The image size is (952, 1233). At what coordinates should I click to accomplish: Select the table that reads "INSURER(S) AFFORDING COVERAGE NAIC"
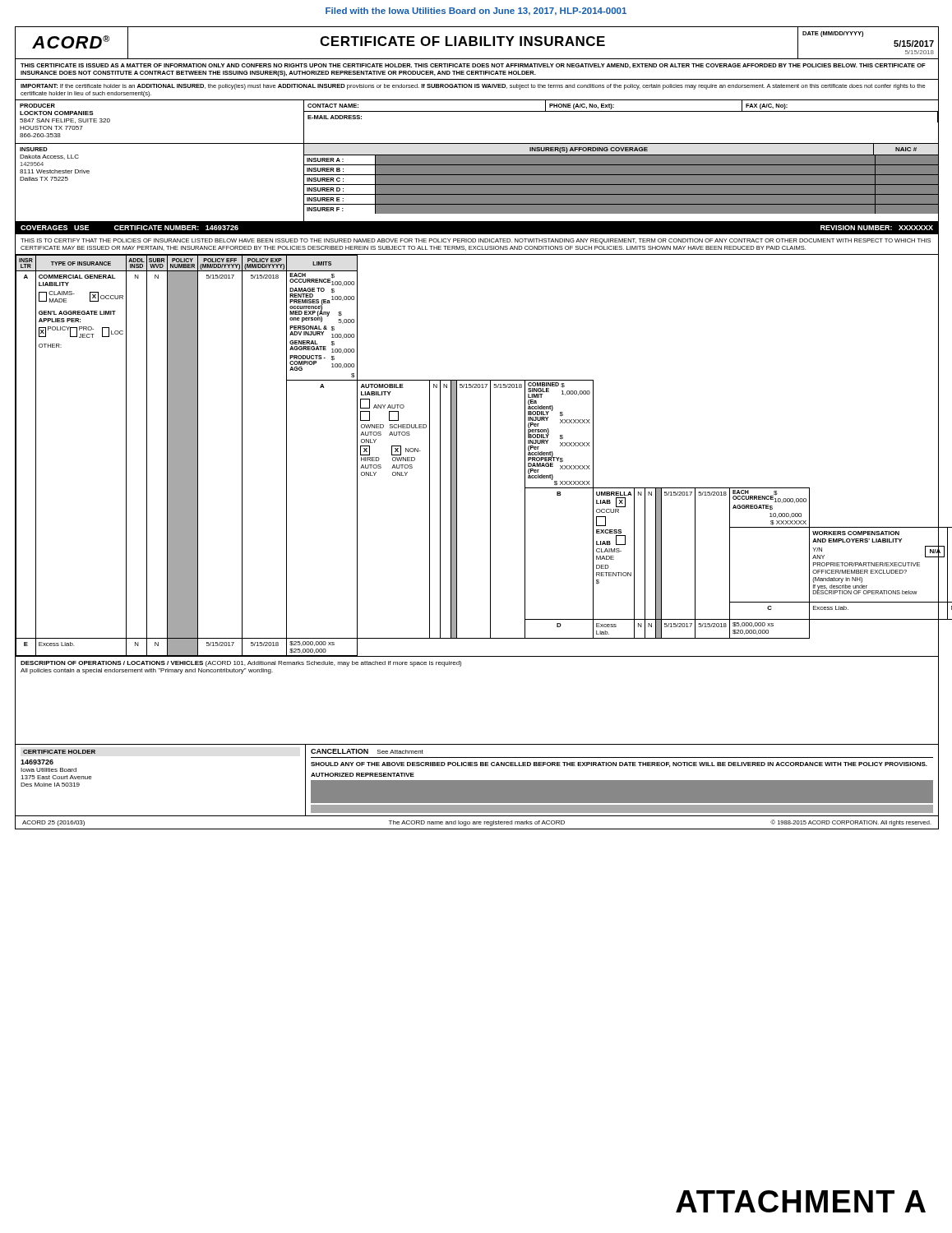[x=621, y=182]
